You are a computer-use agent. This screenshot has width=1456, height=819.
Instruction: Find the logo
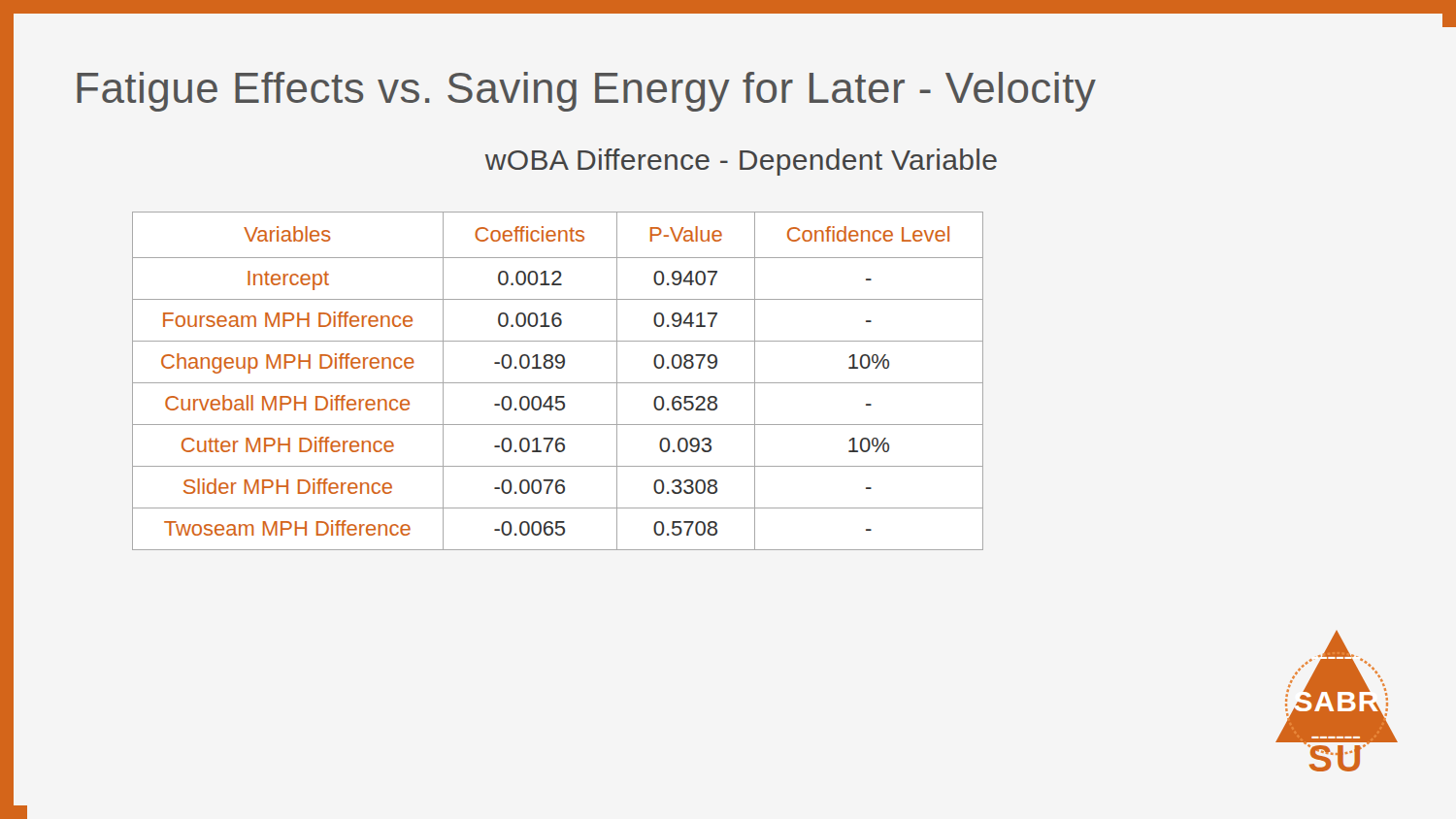pyautogui.click(x=1337, y=703)
